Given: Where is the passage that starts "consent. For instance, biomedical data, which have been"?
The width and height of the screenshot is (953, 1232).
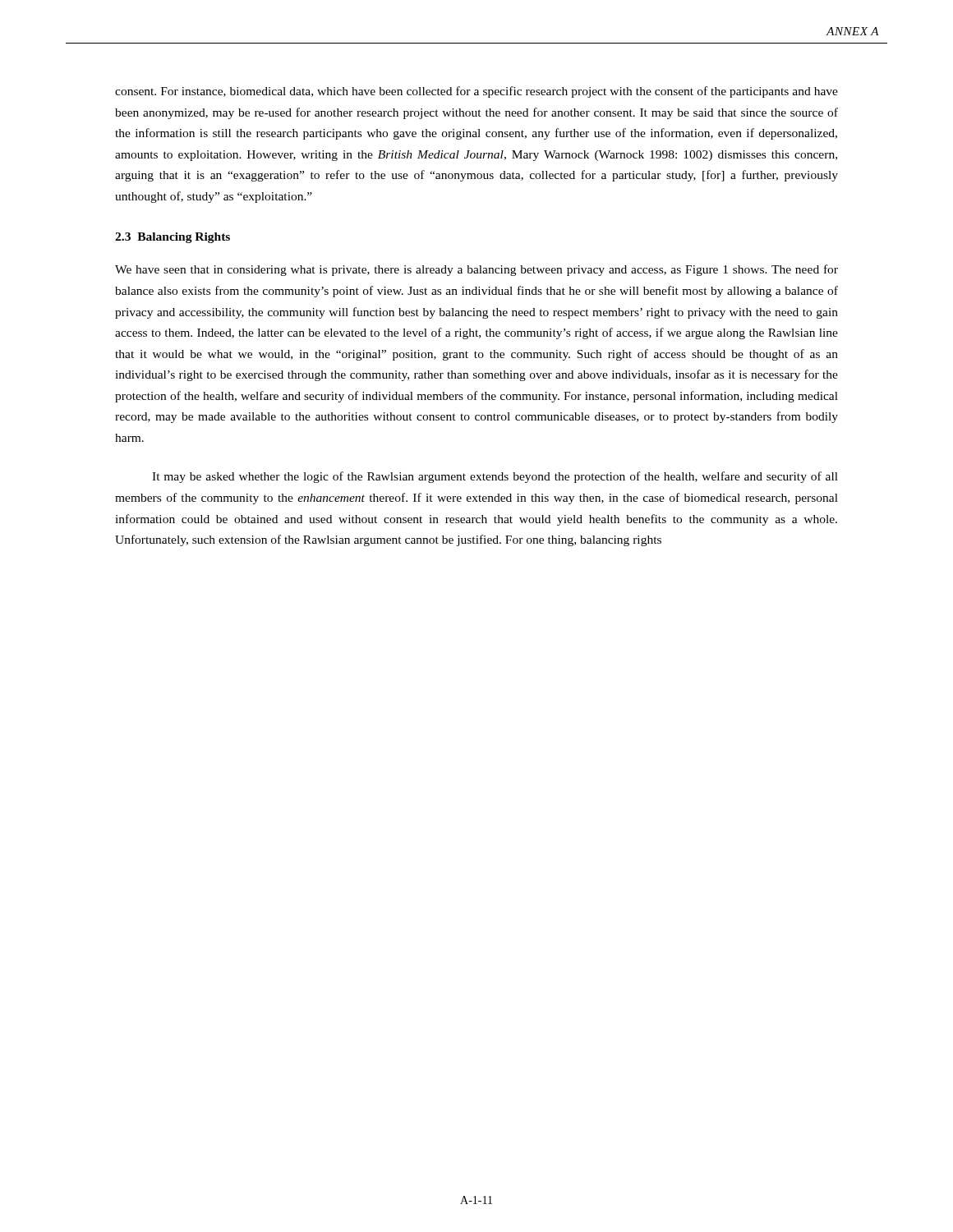Looking at the screenshot, I should (x=476, y=143).
